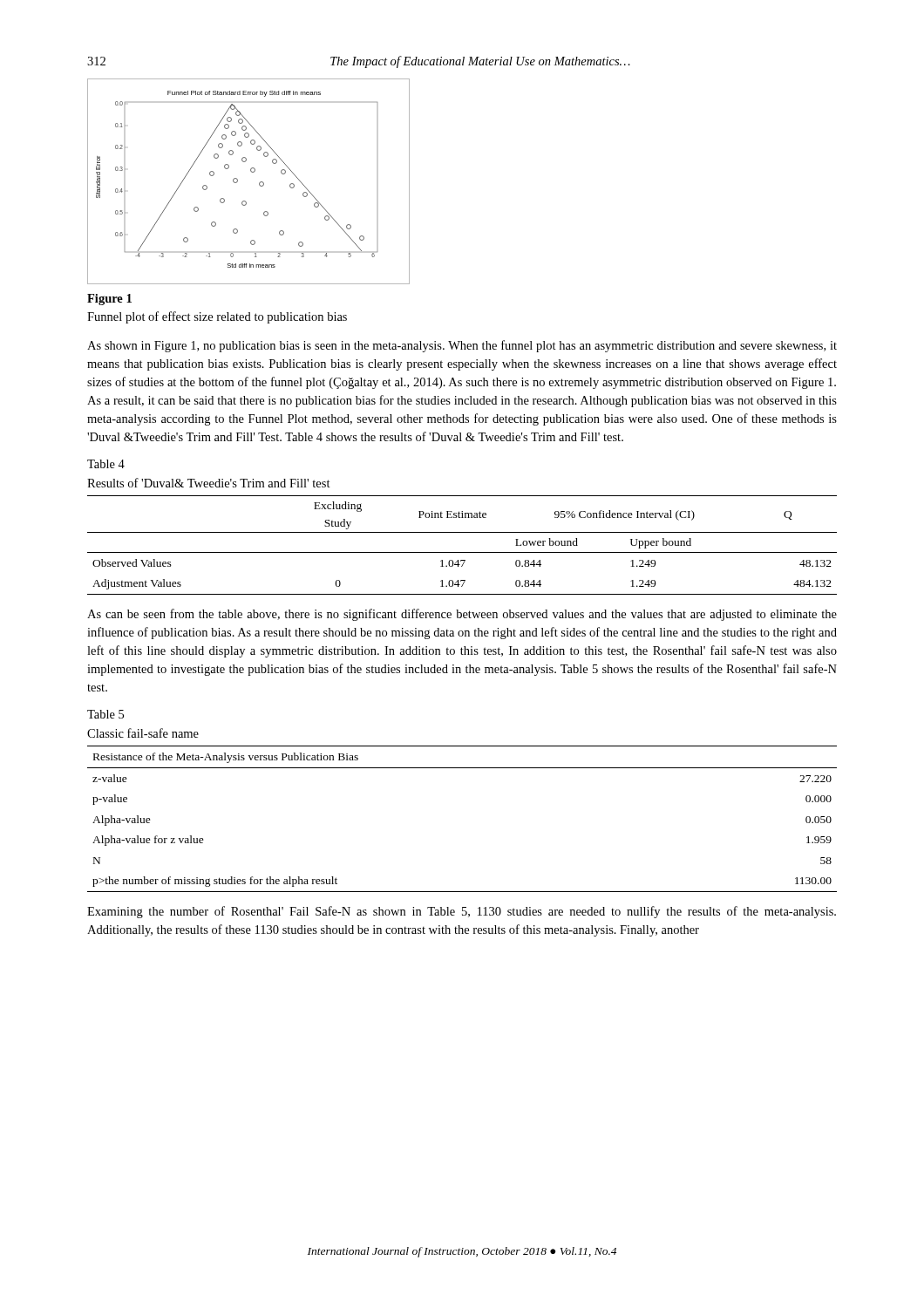Screen dimensions: 1308x924
Task: Locate the block of text that opens with "As can be"
Action: [x=462, y=651]
